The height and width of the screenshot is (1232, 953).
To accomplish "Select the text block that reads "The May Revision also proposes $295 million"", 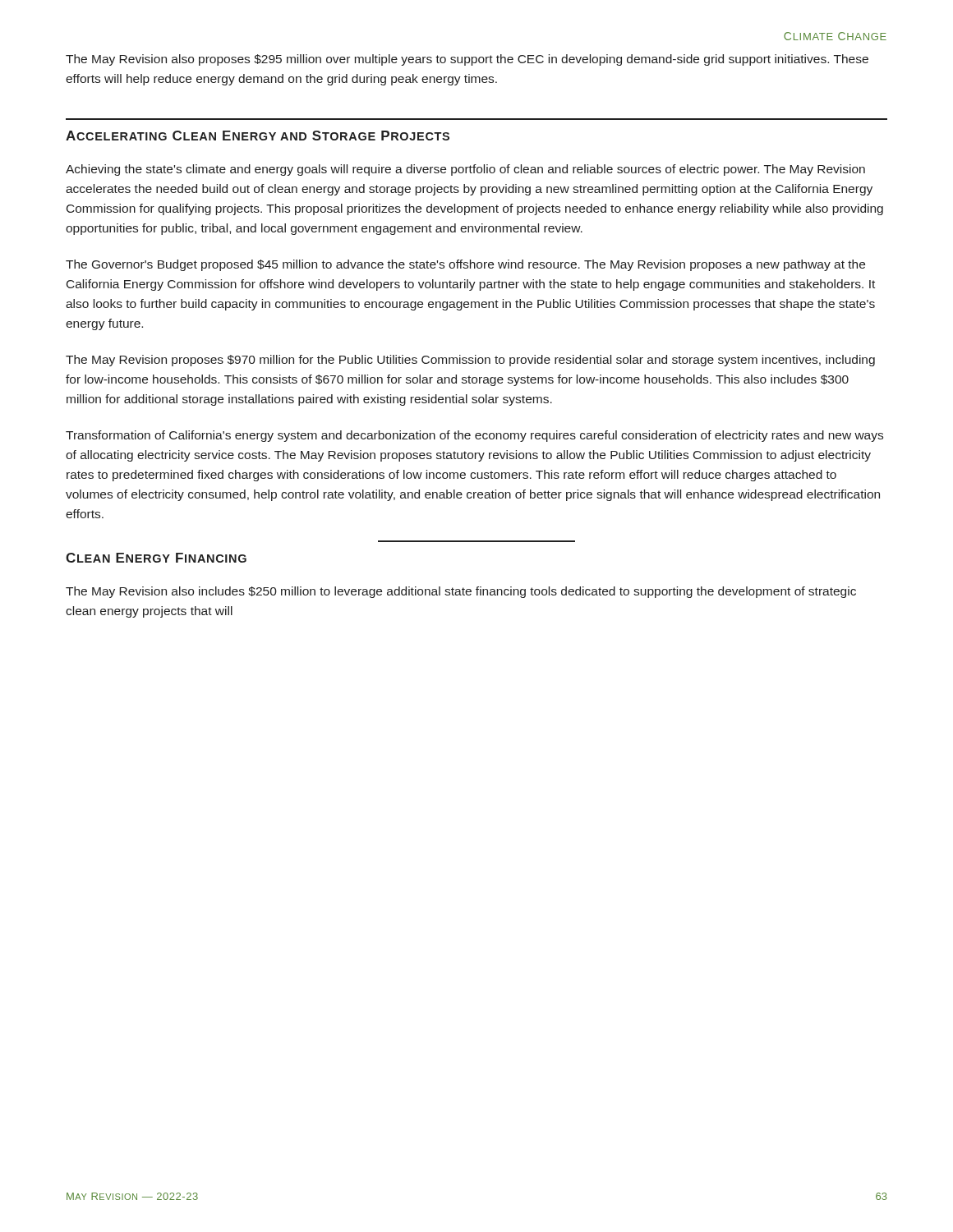I will 467,69.
